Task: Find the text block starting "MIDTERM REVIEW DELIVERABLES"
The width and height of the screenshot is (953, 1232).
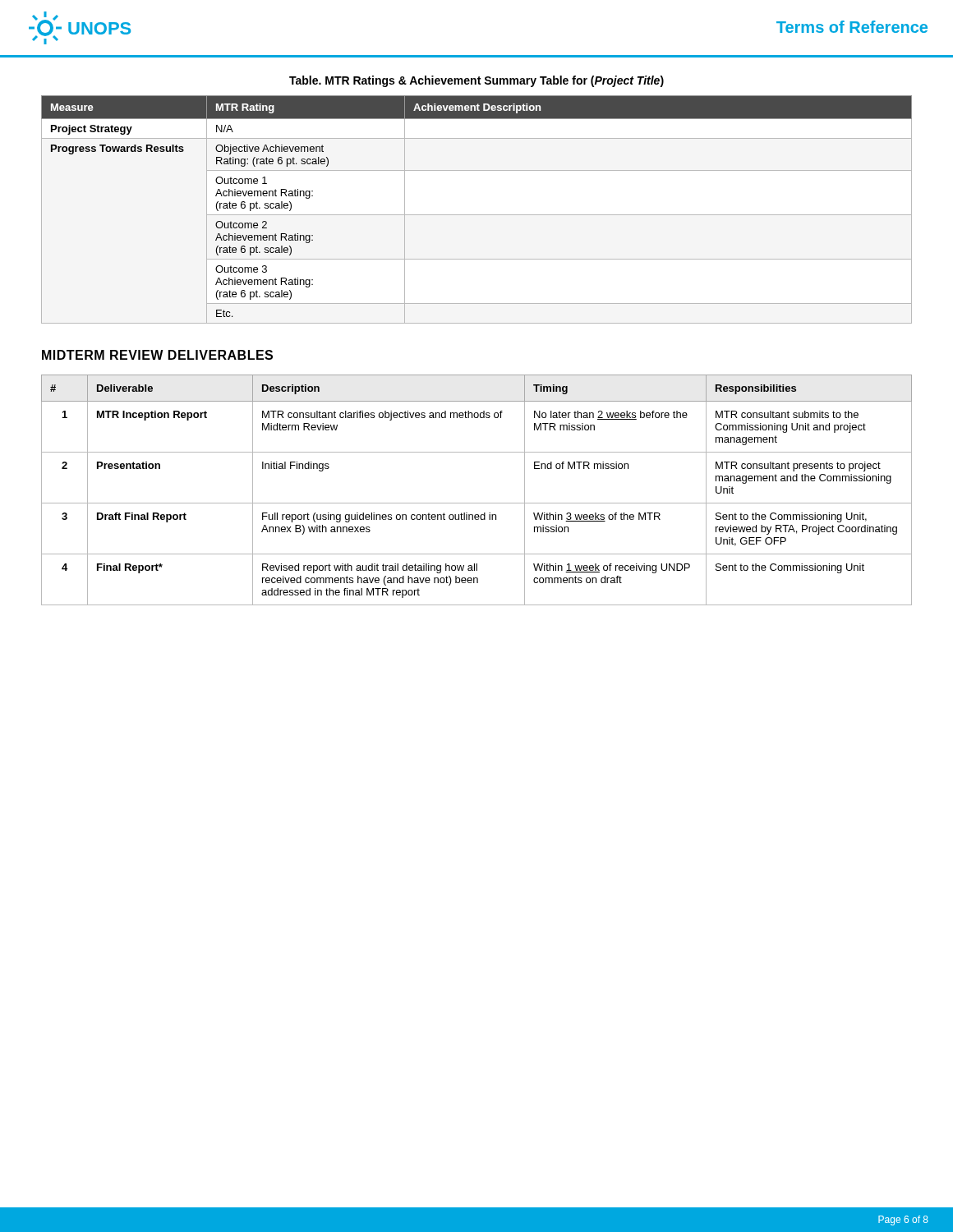Action: pyautogui.click(x=157, y=355)
